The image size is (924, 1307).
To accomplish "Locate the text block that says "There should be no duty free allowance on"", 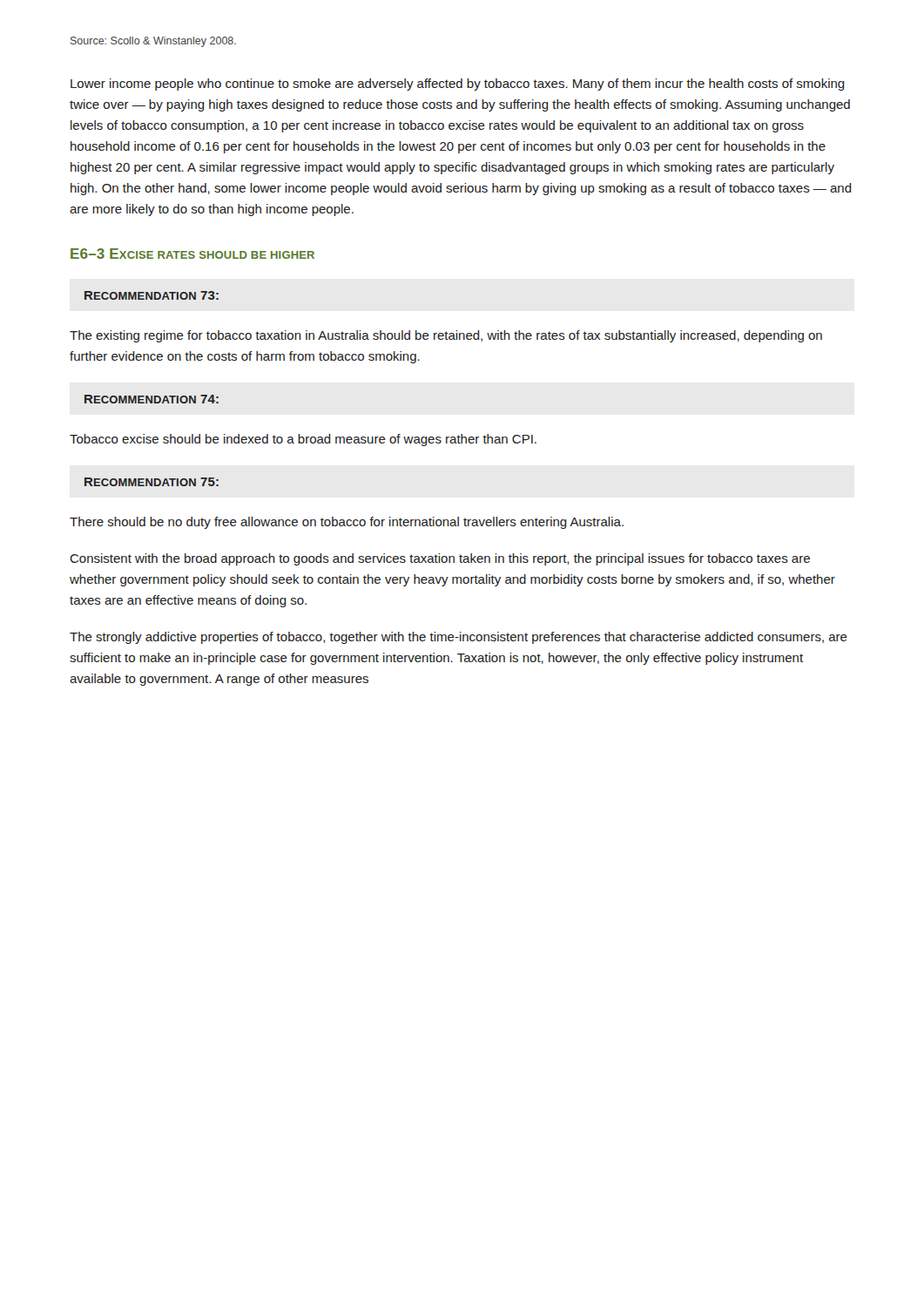I will pyautogui.click(x=347, y=521).
